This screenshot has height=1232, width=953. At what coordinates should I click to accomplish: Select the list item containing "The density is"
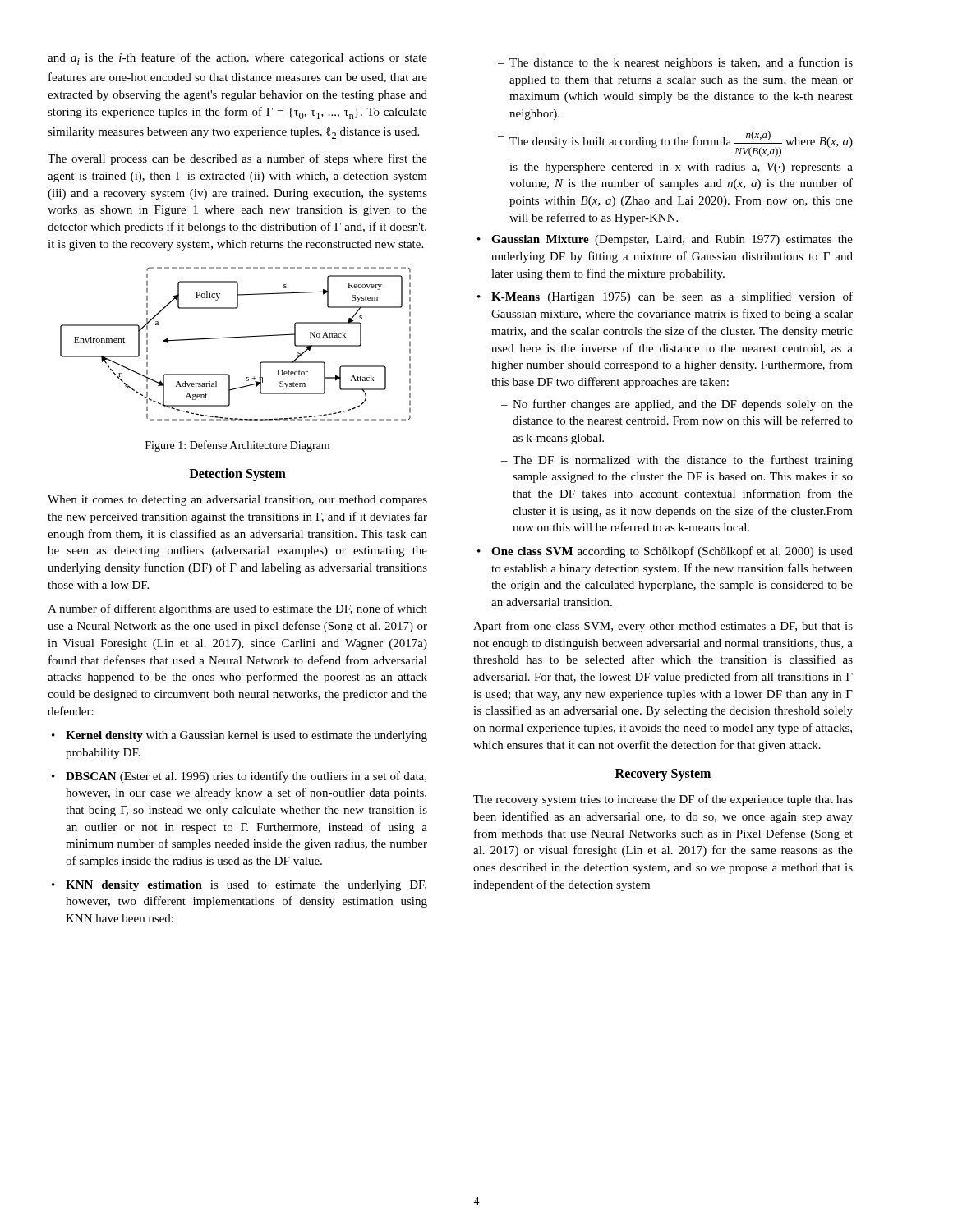pos(681,176)
